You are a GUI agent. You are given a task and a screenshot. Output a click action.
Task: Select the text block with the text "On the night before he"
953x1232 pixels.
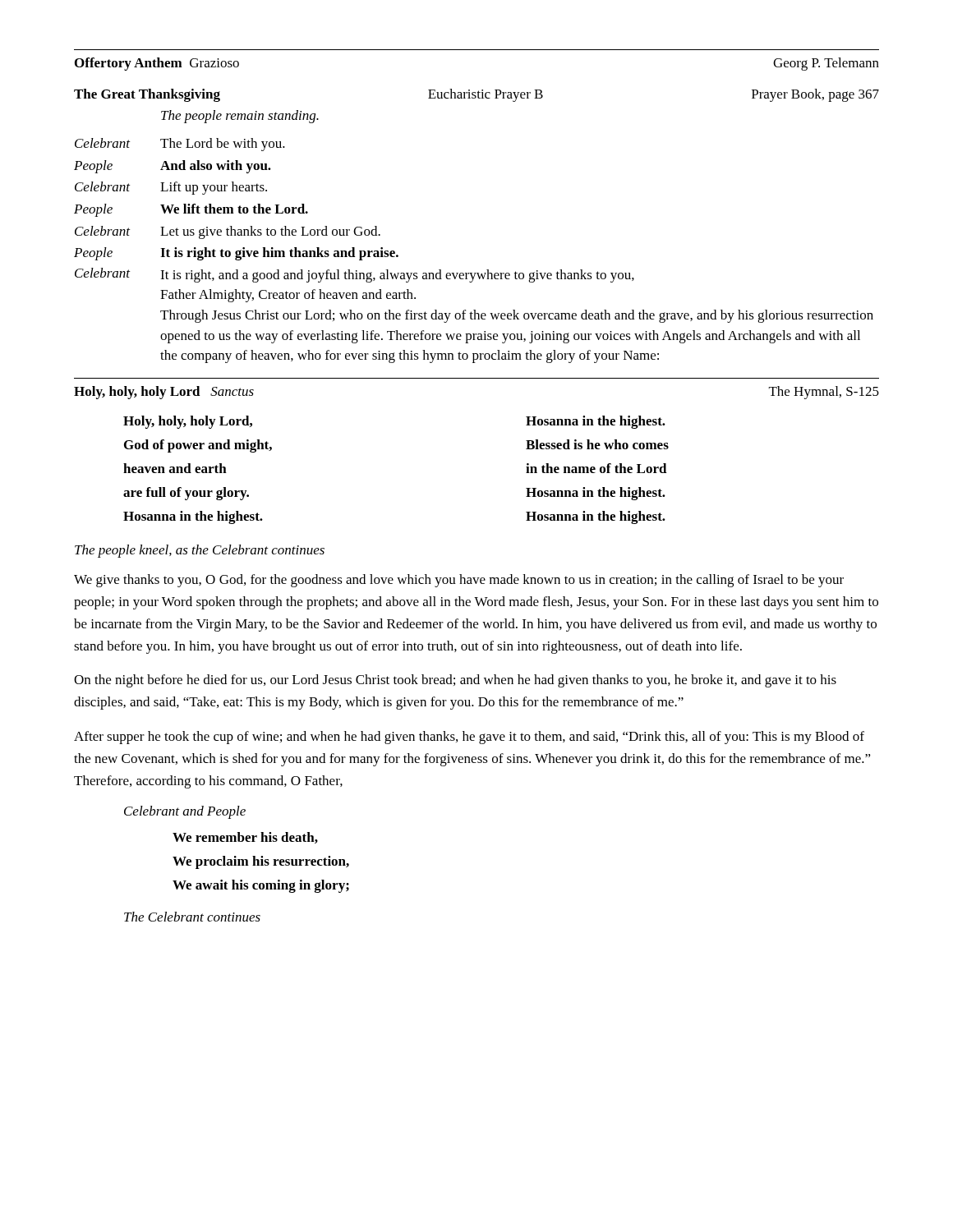click(x=455, y=691)
